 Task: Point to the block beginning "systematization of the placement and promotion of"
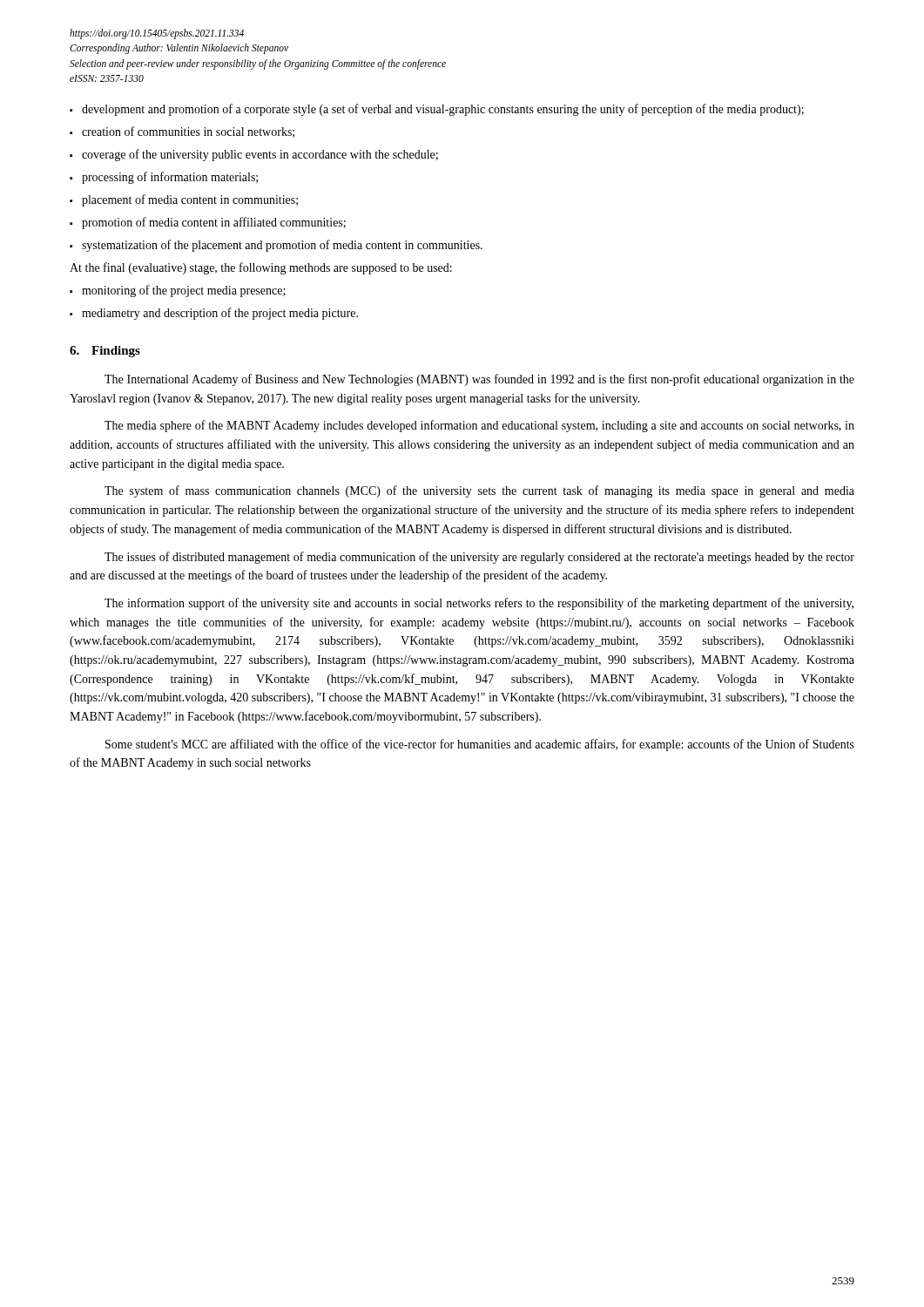tap(282, 245)
